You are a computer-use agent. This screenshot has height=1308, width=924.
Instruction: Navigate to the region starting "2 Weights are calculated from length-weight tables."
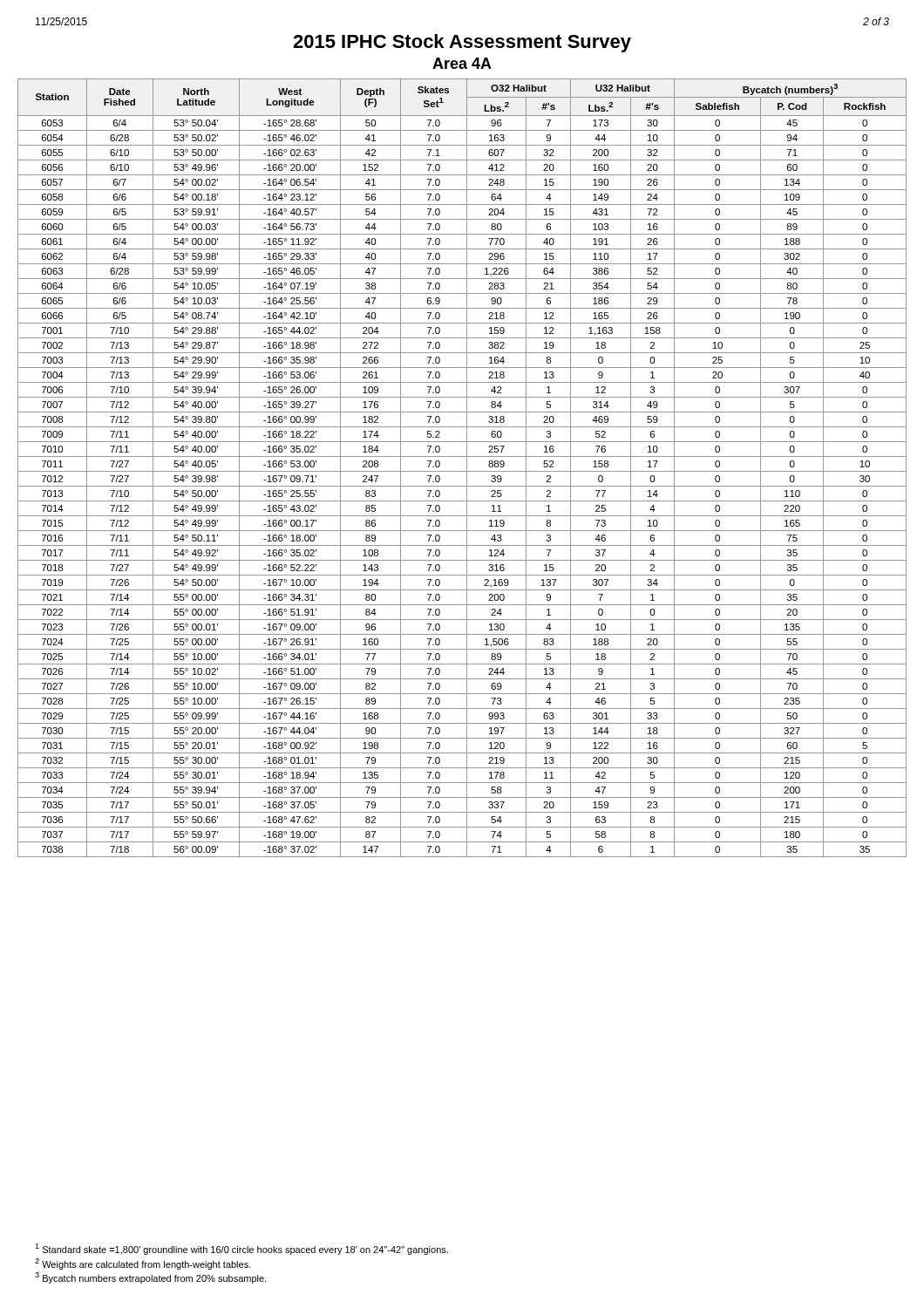pos(143,1263)
